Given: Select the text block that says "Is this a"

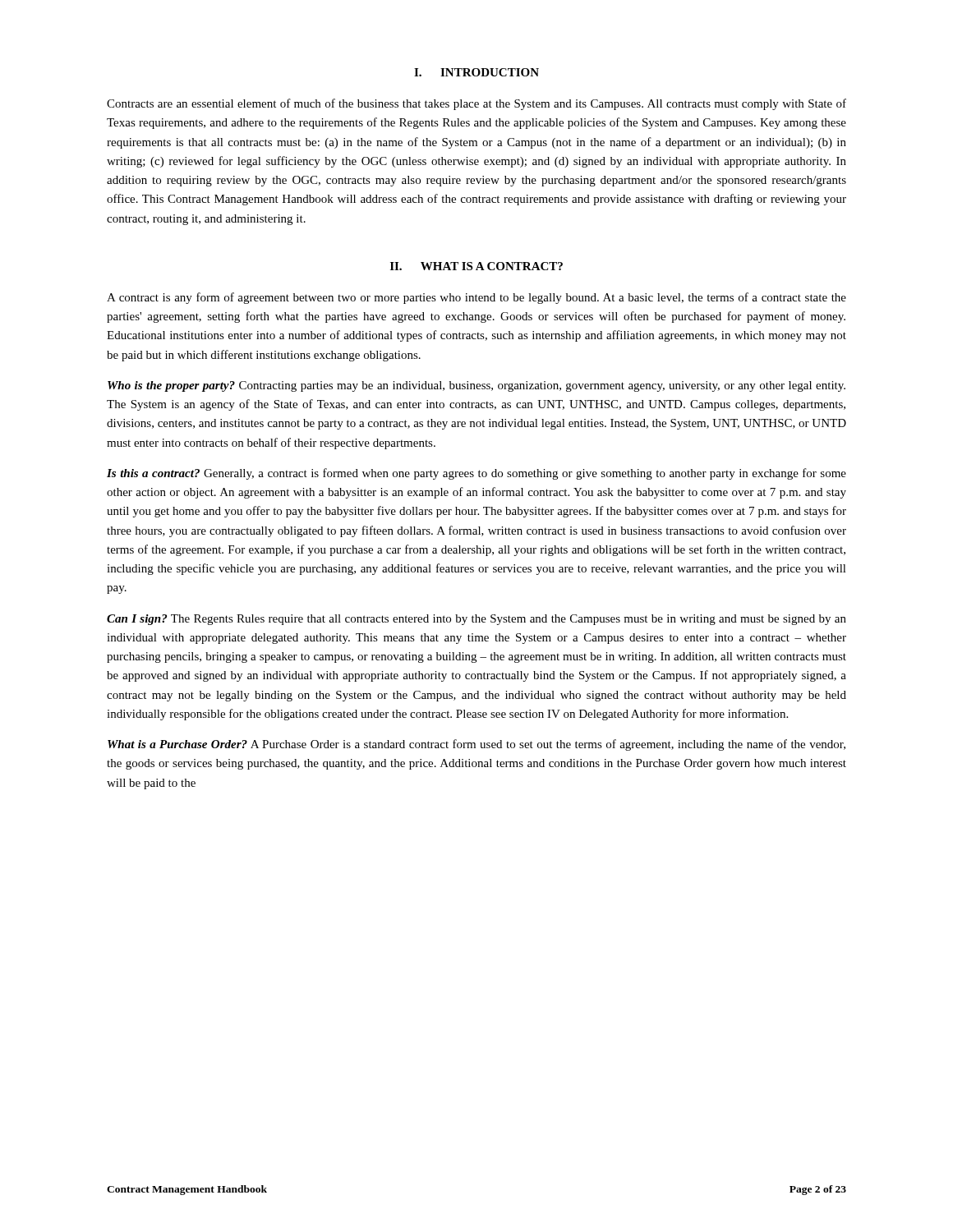Looking at the screenshot, I should tap(476, 530).
